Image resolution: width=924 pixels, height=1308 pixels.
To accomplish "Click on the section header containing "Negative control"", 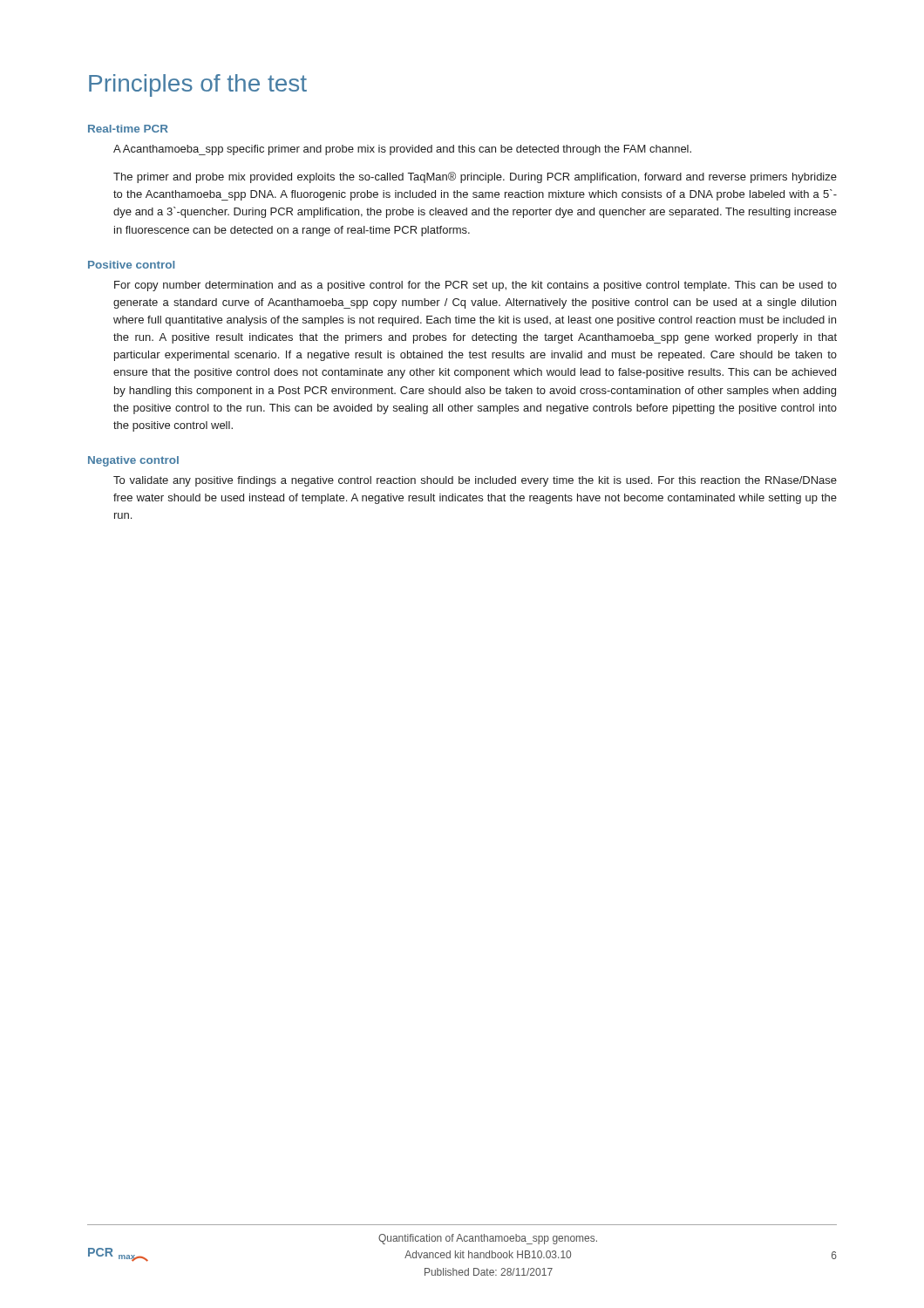I will click(133, 460).
